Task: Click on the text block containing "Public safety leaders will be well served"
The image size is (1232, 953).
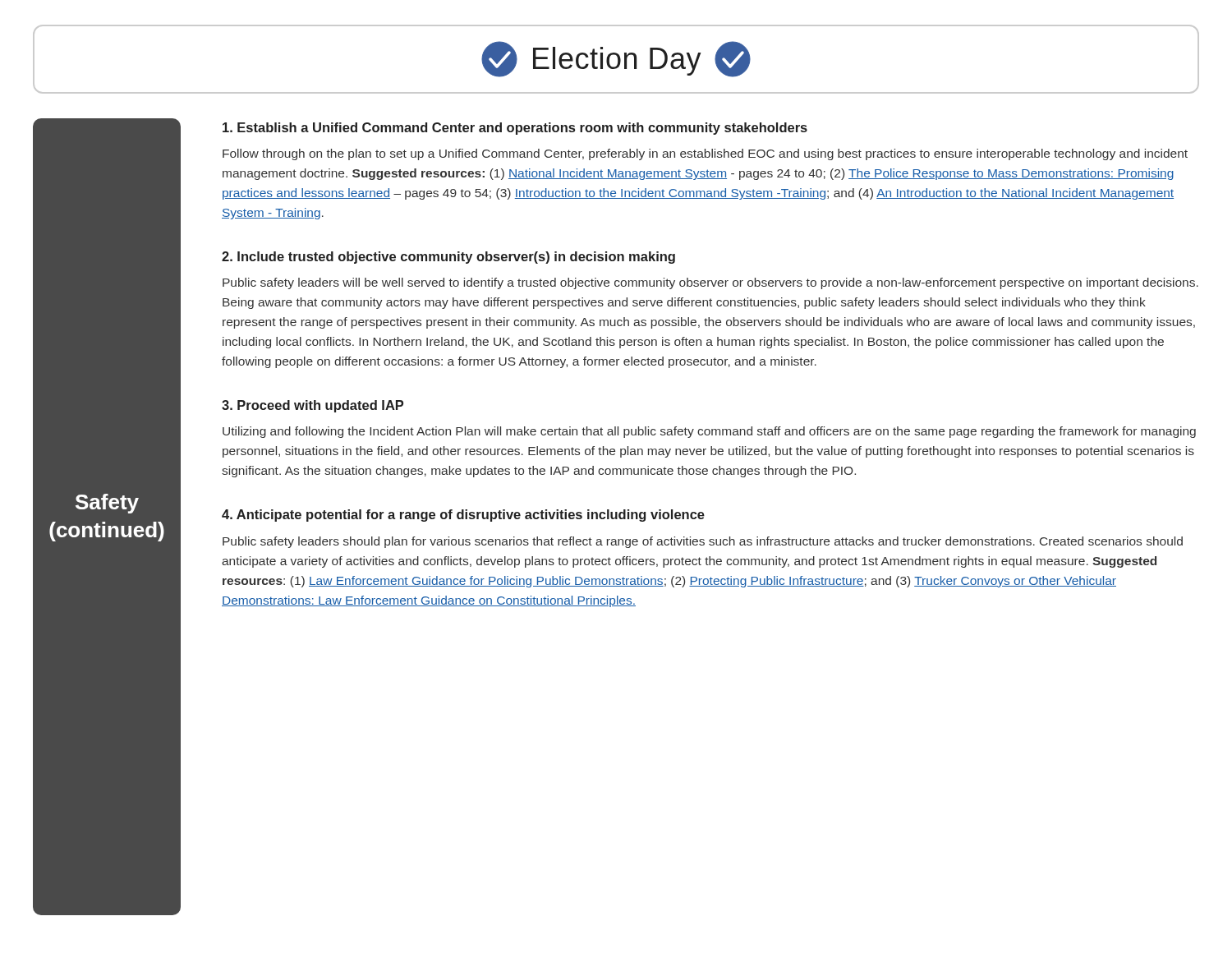Action: click(x=710, y=322)
